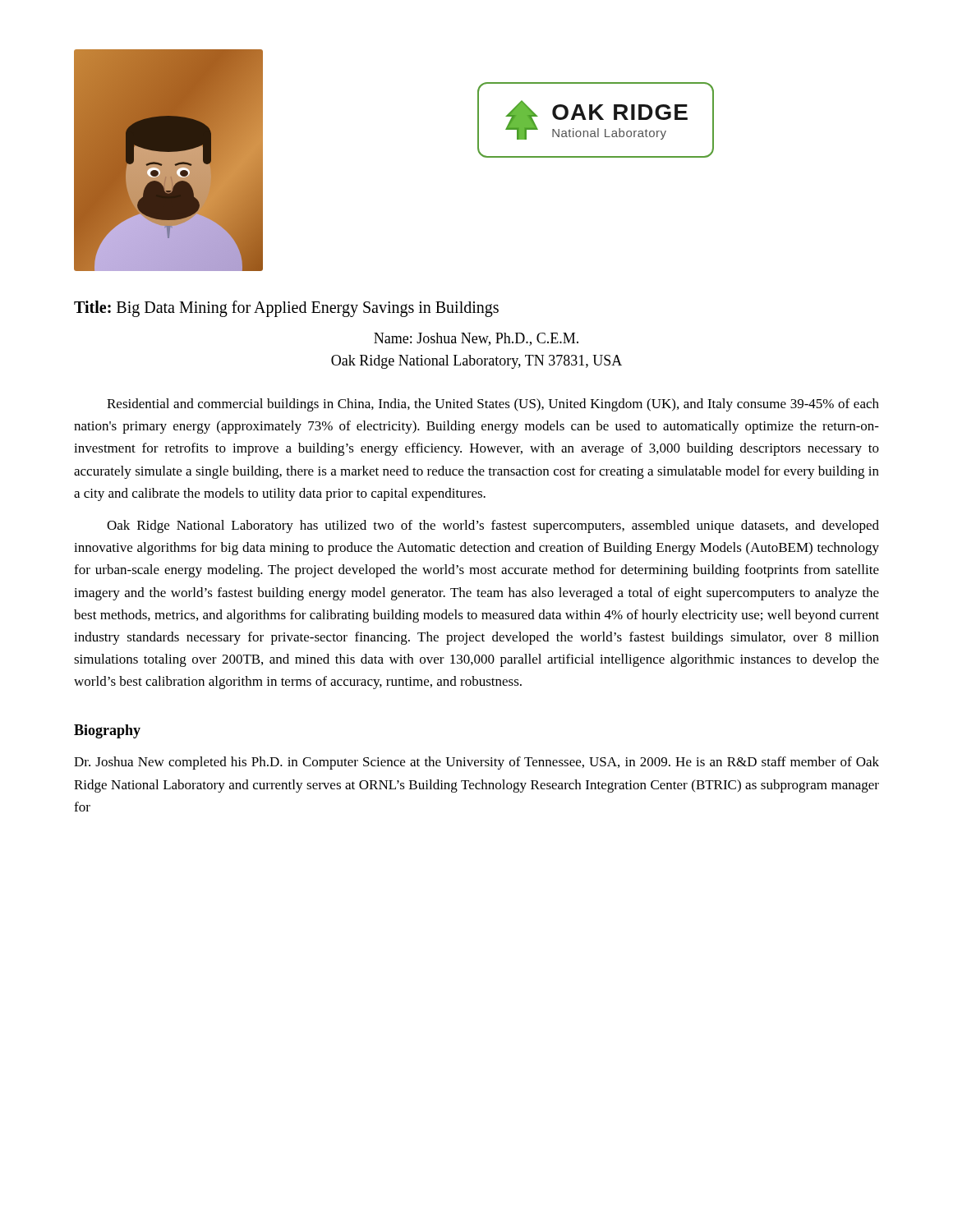
Task: Select the text block starting "Name: Joshua New, Ph.D., C.E.M."
Action: point(476,338)
